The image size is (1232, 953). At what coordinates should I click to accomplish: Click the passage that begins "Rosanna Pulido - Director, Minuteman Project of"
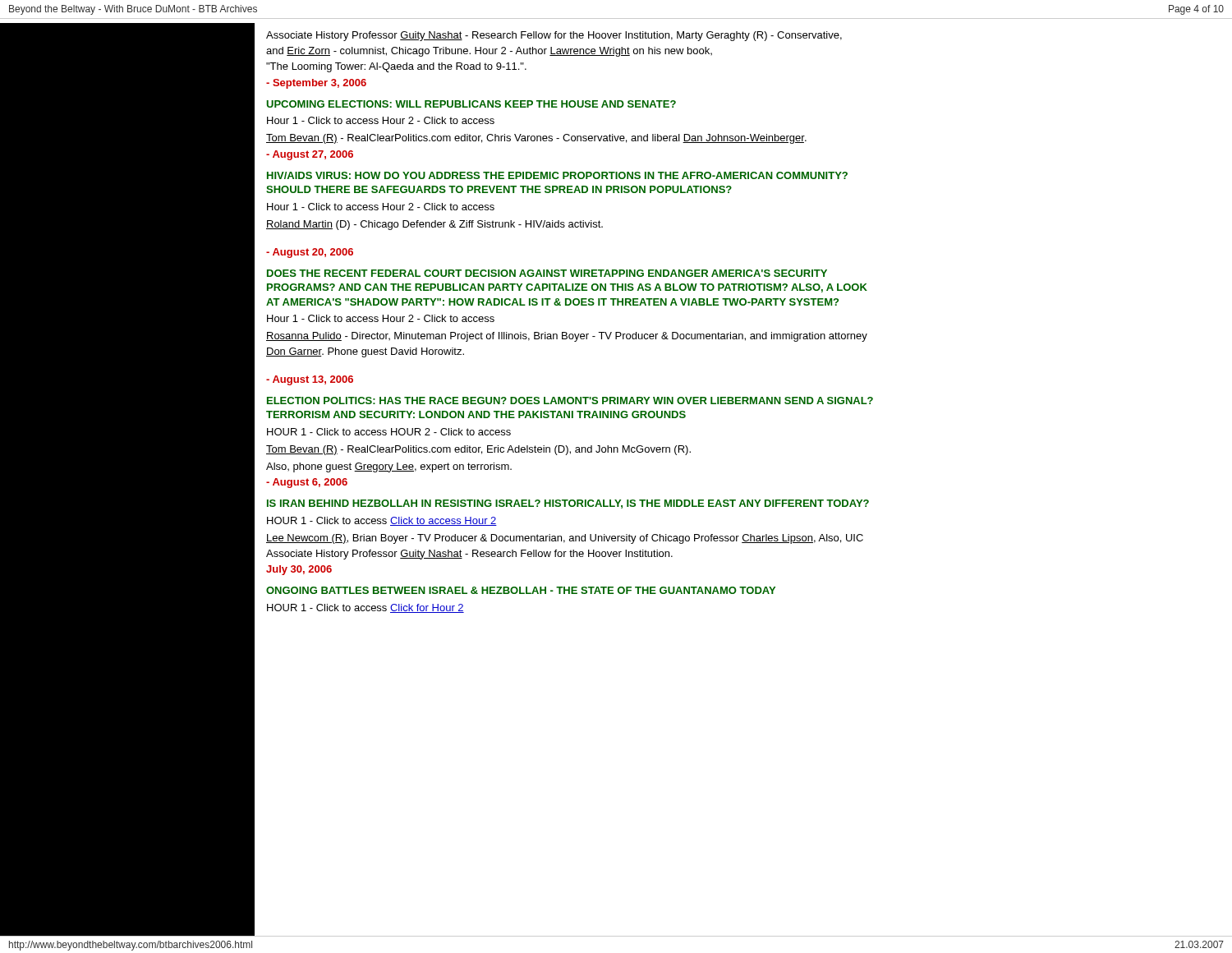[567, 343]
